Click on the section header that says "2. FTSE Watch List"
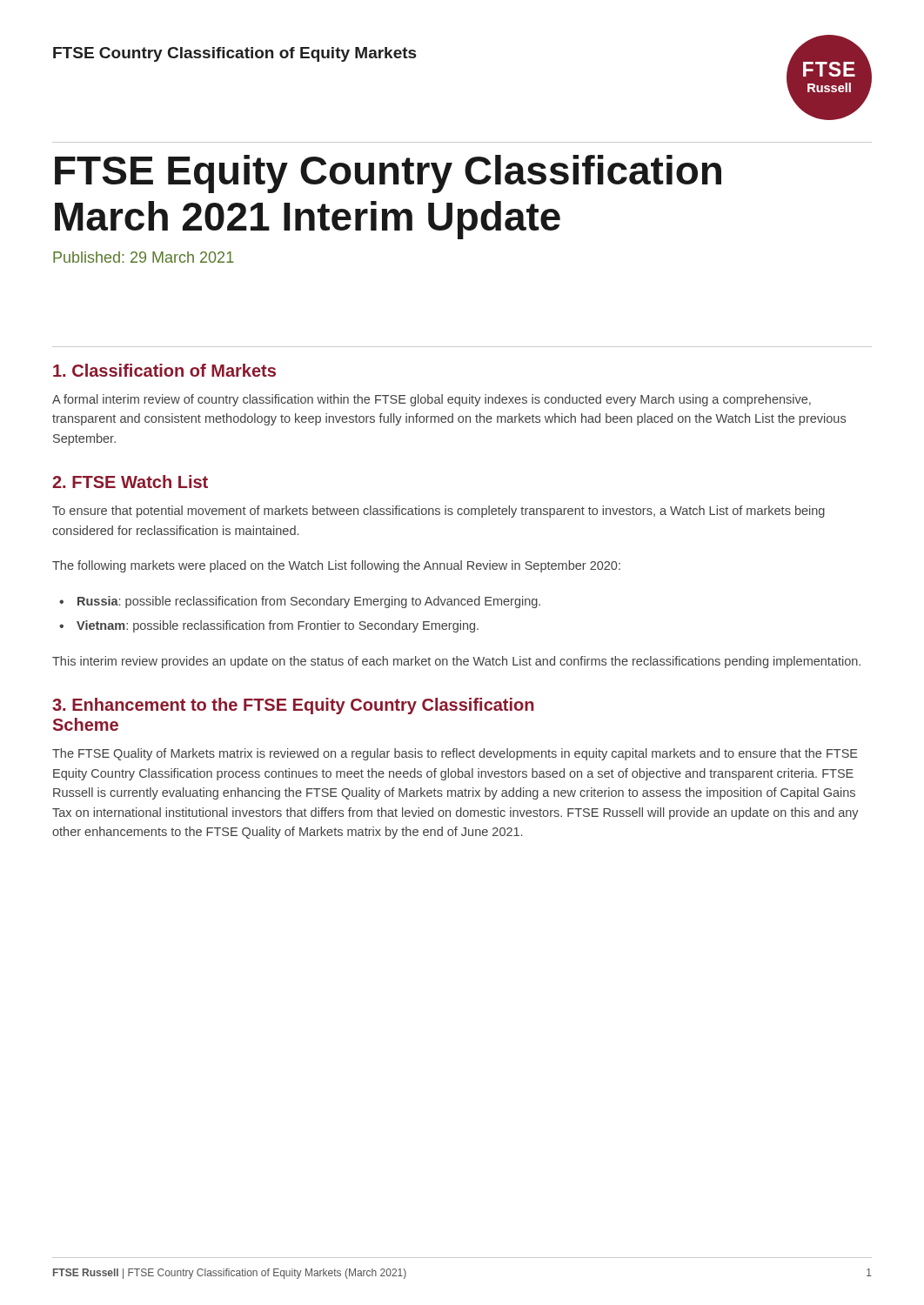Viewport: 924px width, 1305px height. point(130,482)
